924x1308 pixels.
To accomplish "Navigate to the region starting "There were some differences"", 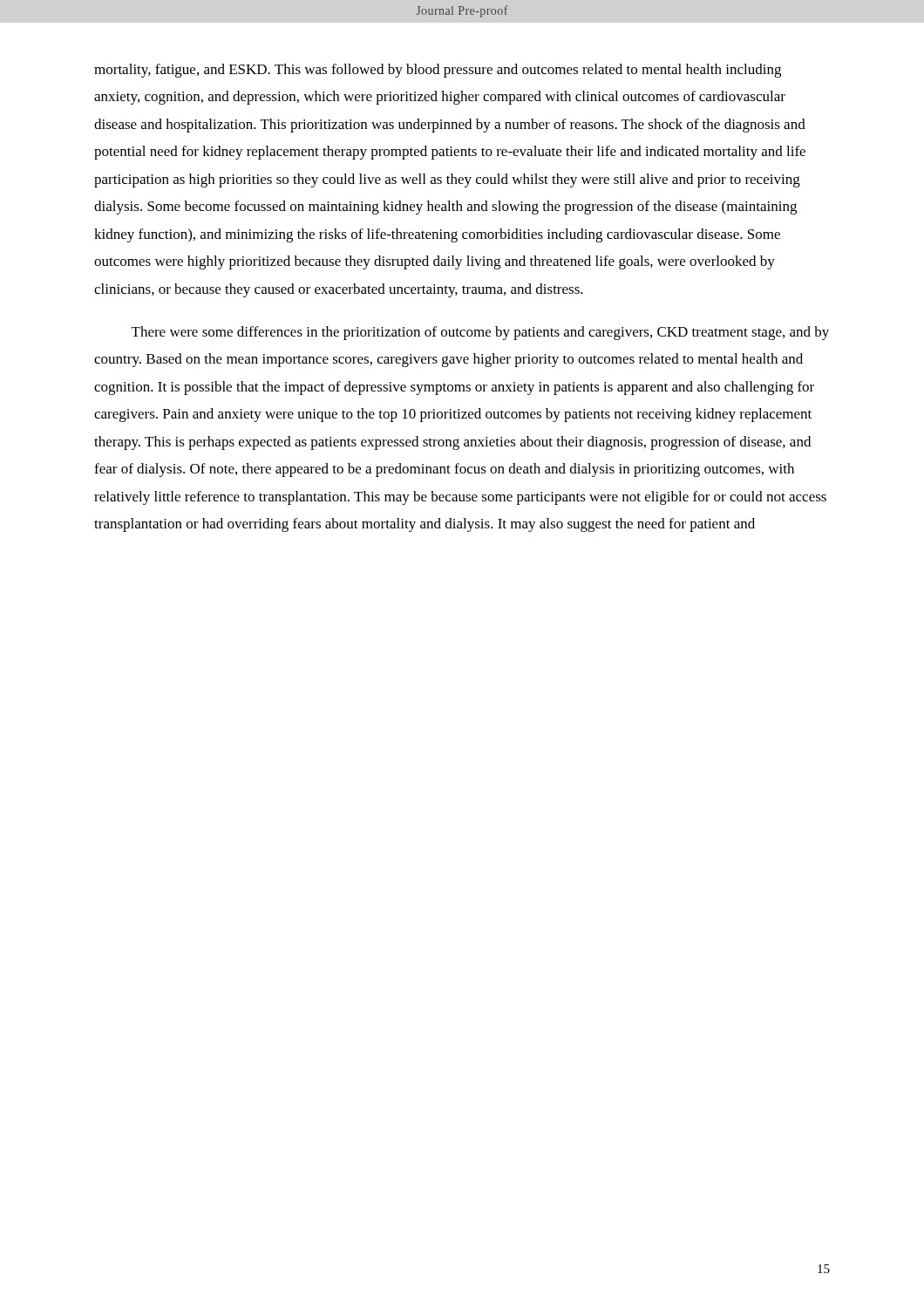I will (x=462, y=428).
